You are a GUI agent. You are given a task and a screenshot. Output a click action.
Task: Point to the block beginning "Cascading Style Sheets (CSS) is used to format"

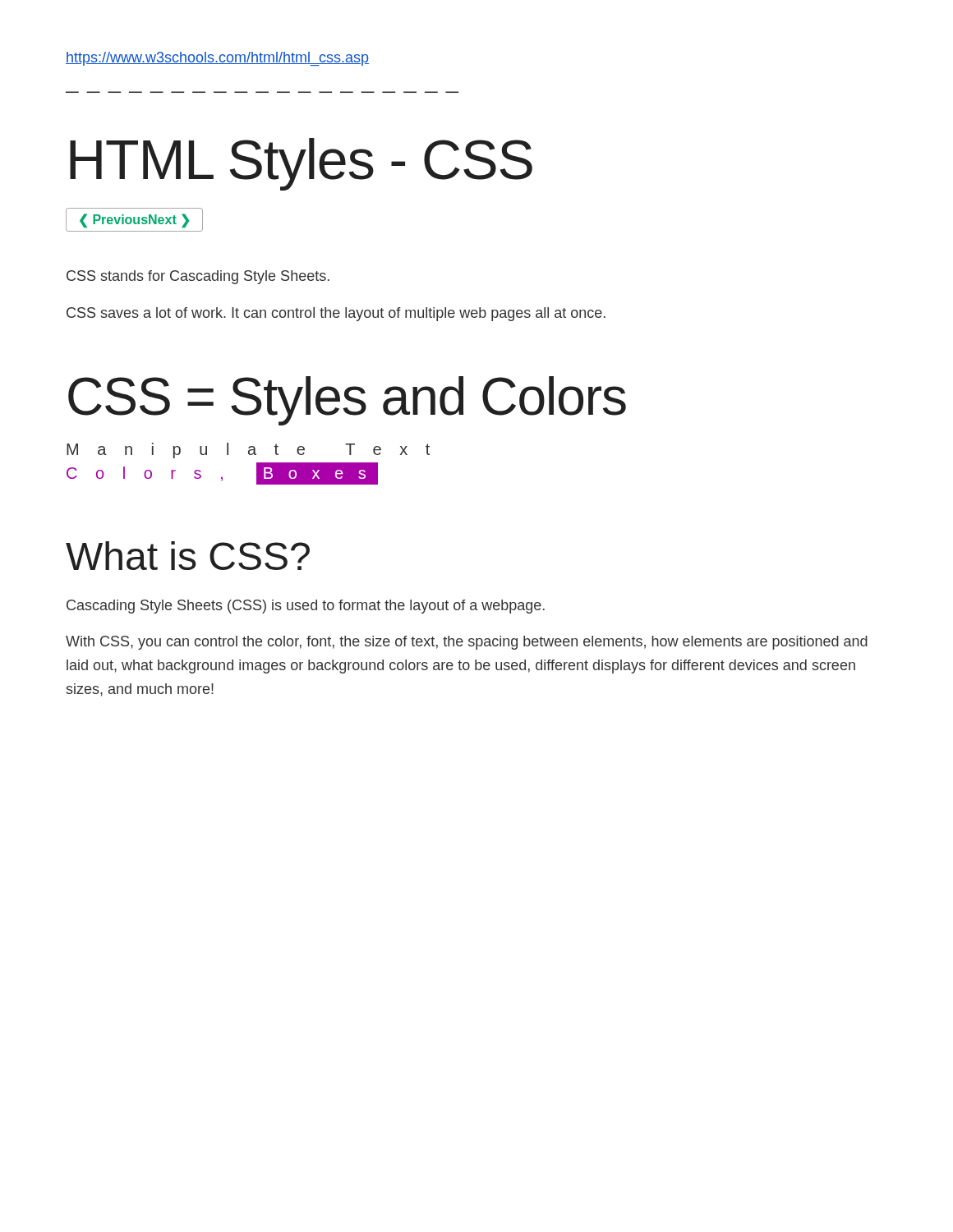click(306, 605)
